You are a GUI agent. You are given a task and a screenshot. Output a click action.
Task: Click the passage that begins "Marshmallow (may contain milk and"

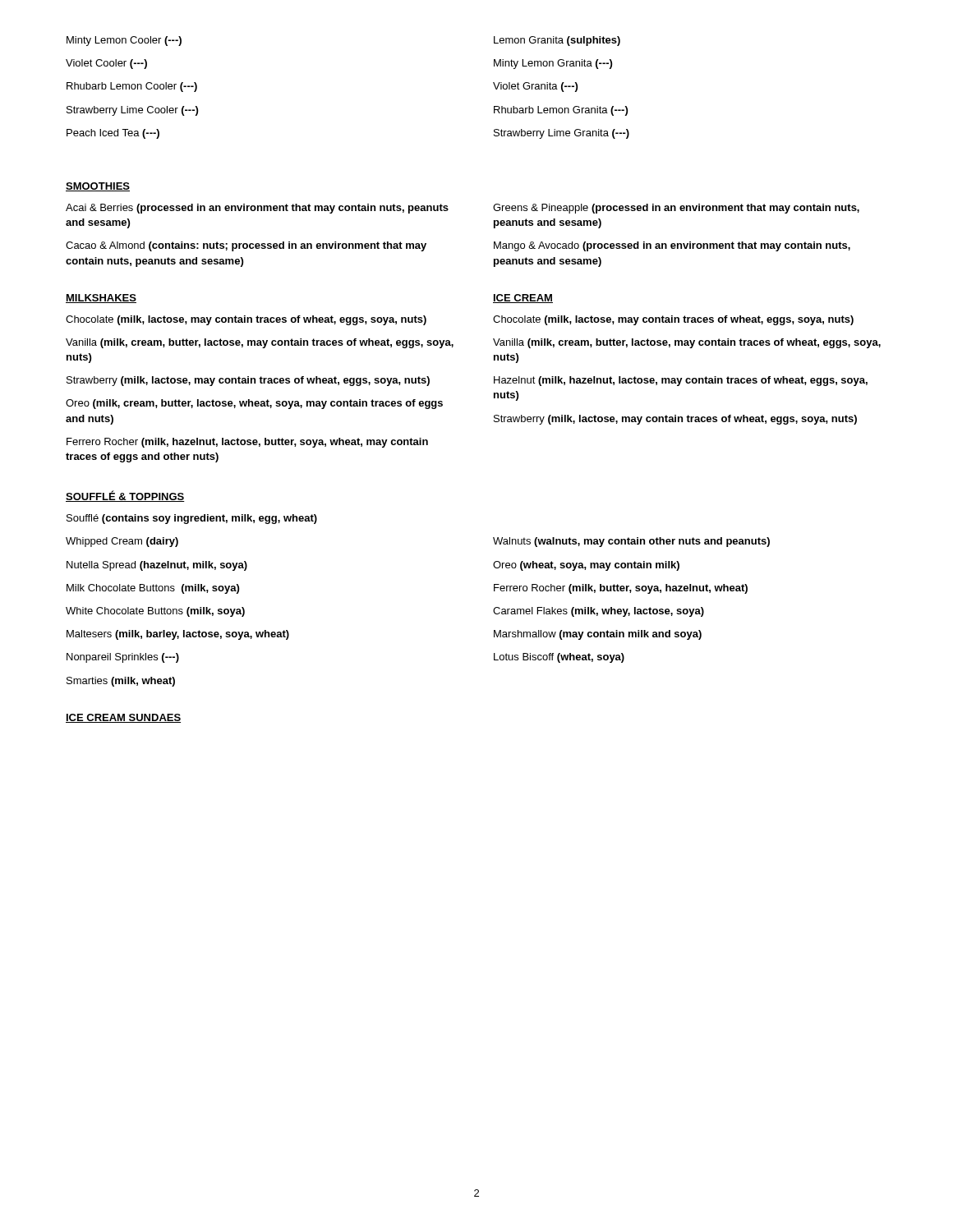click(597, 634)
